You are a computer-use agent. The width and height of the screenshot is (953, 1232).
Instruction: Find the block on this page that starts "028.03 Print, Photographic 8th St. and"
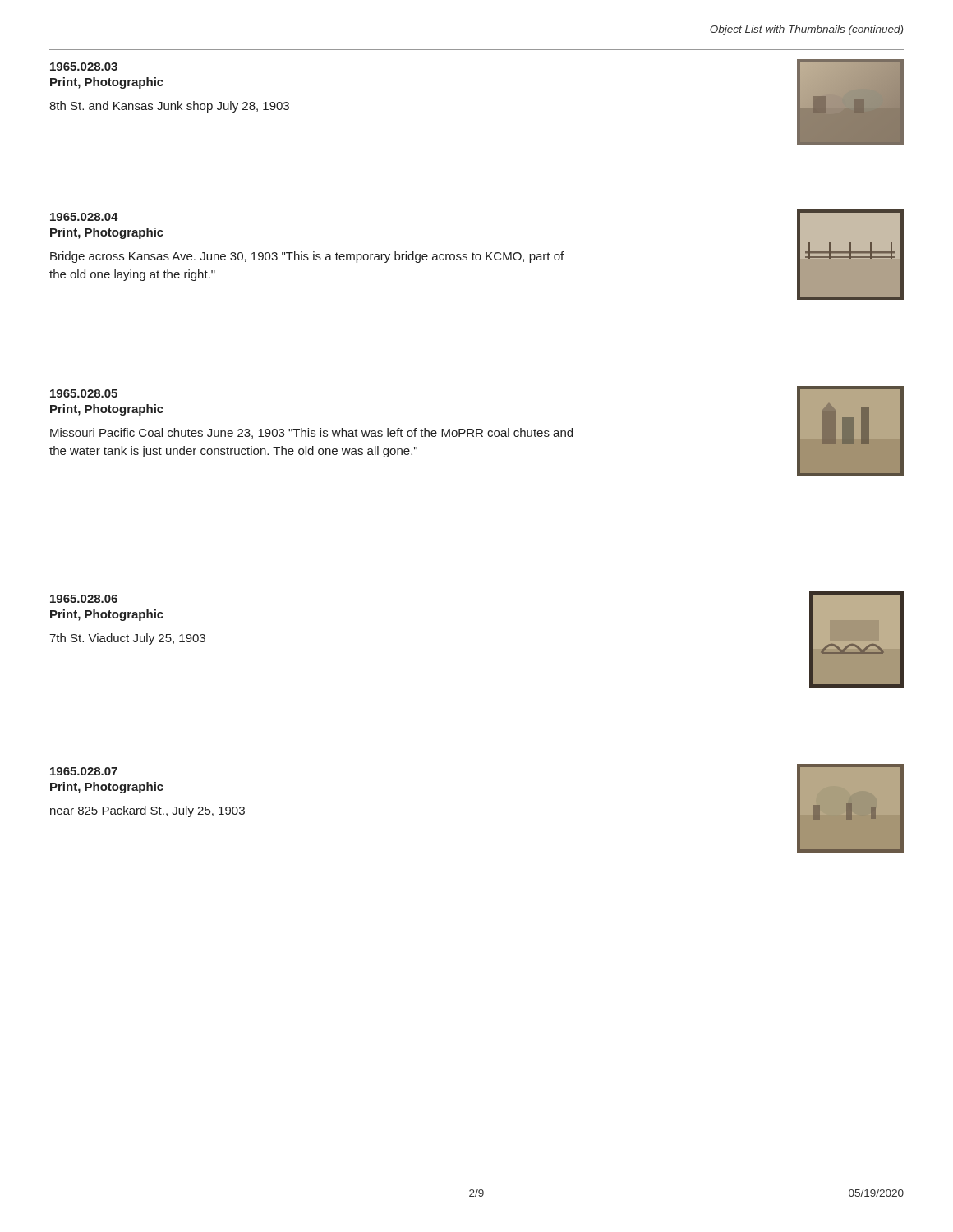[84, 67]
